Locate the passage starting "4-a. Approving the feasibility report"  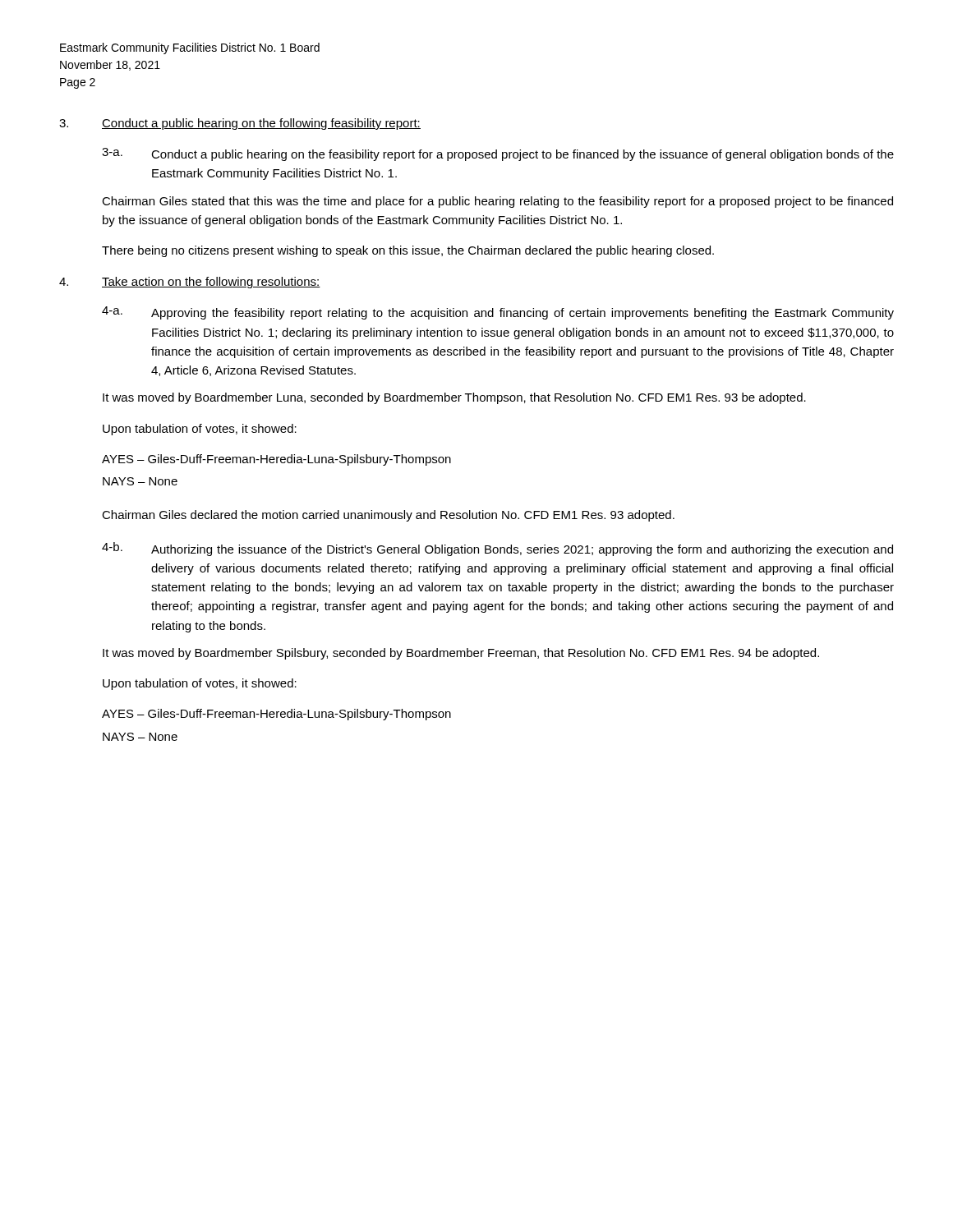pos(498,342)
